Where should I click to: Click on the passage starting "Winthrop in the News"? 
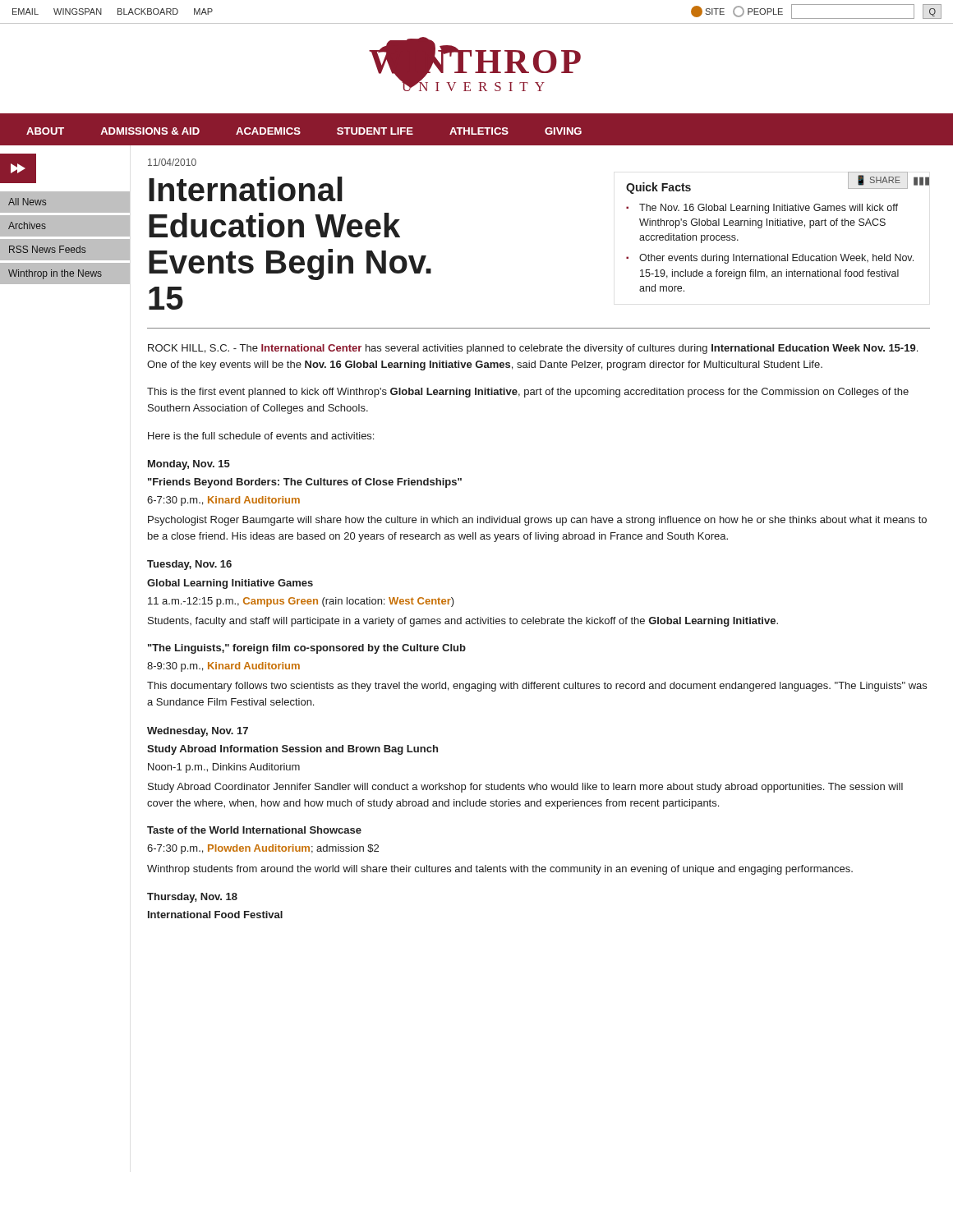[55, 274]
